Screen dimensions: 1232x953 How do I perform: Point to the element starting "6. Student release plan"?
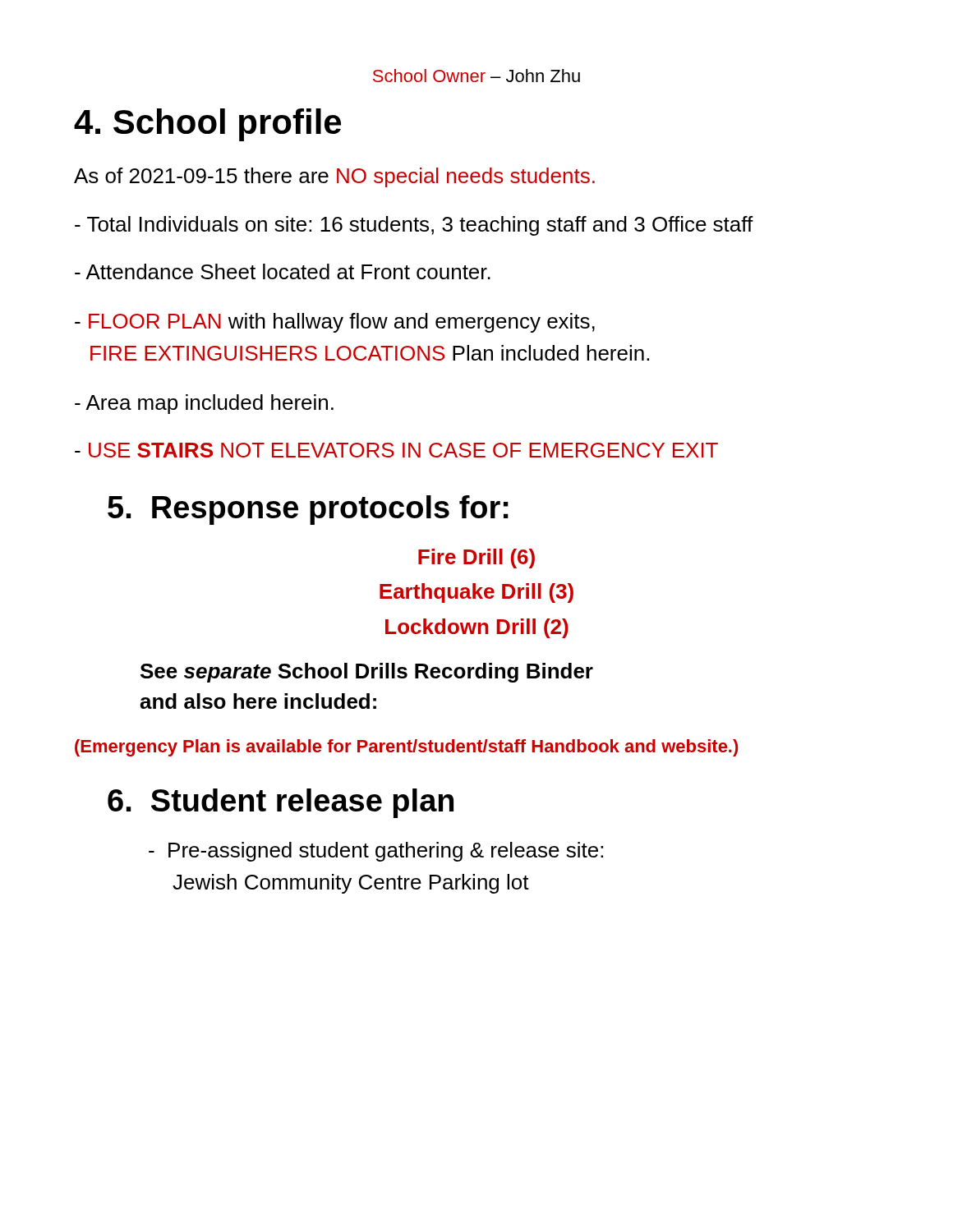(281, 801)
